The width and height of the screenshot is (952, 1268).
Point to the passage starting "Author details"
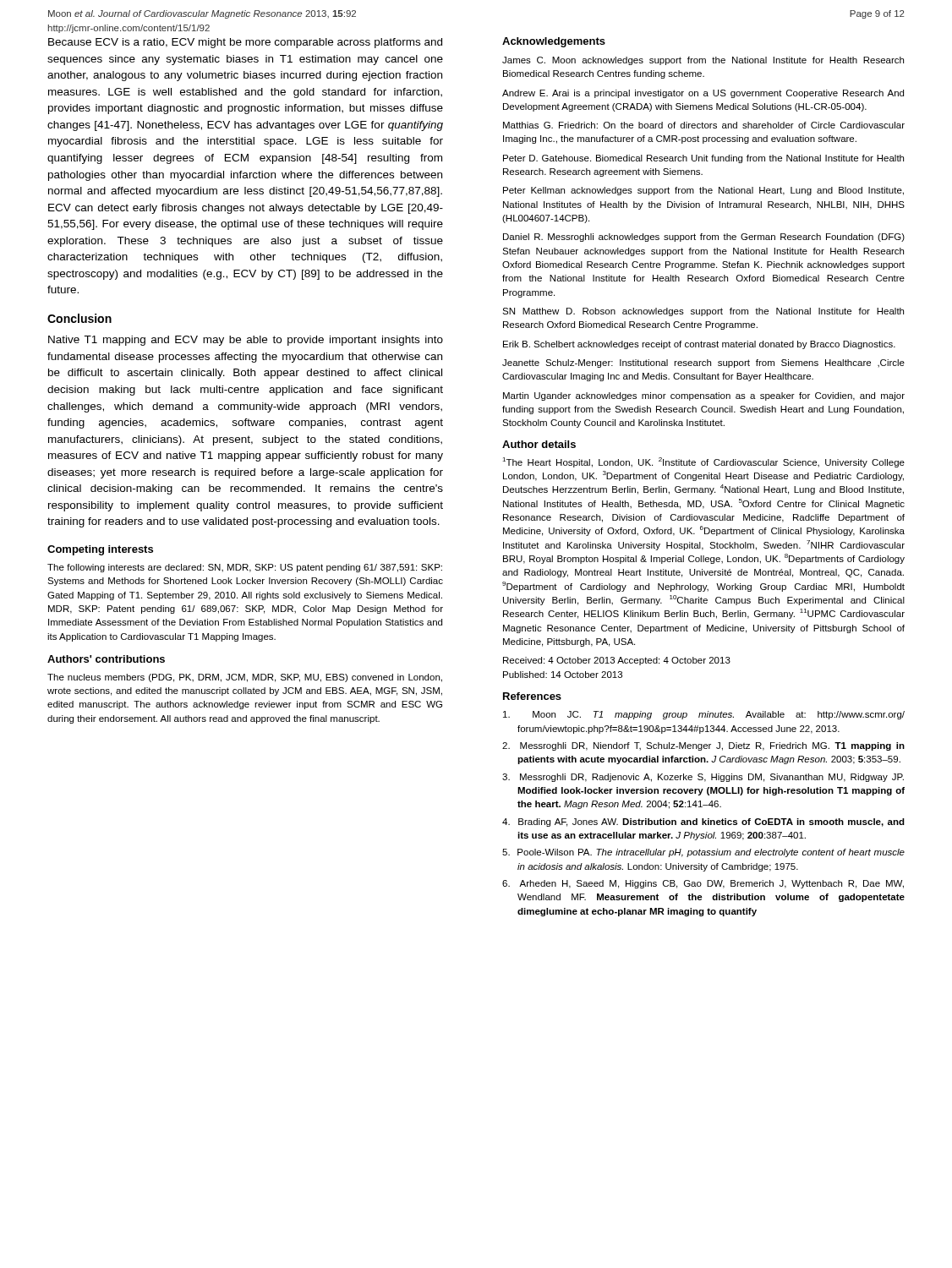coord(539,444)
